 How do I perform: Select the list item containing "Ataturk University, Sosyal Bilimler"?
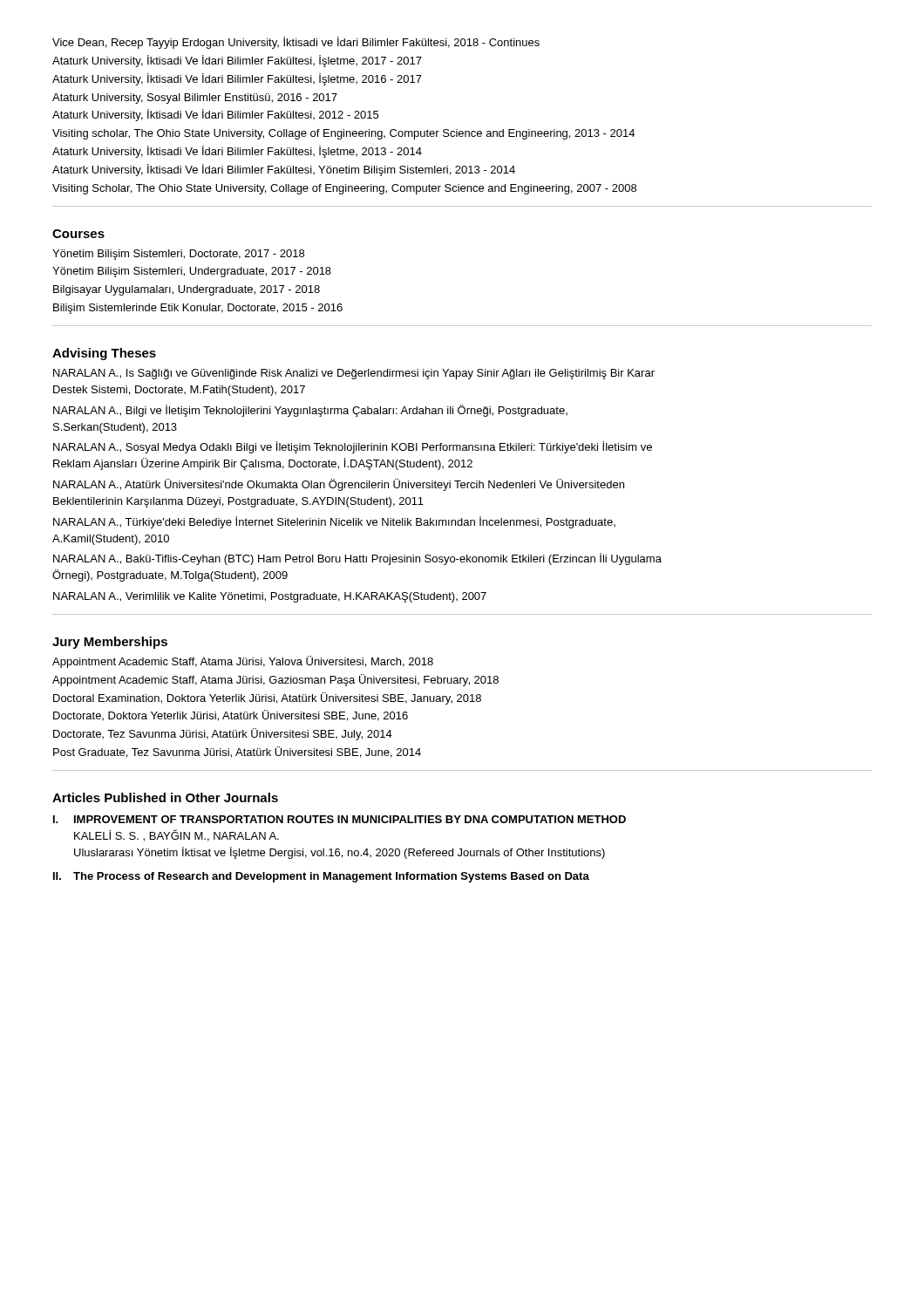(x=195, y=97)
